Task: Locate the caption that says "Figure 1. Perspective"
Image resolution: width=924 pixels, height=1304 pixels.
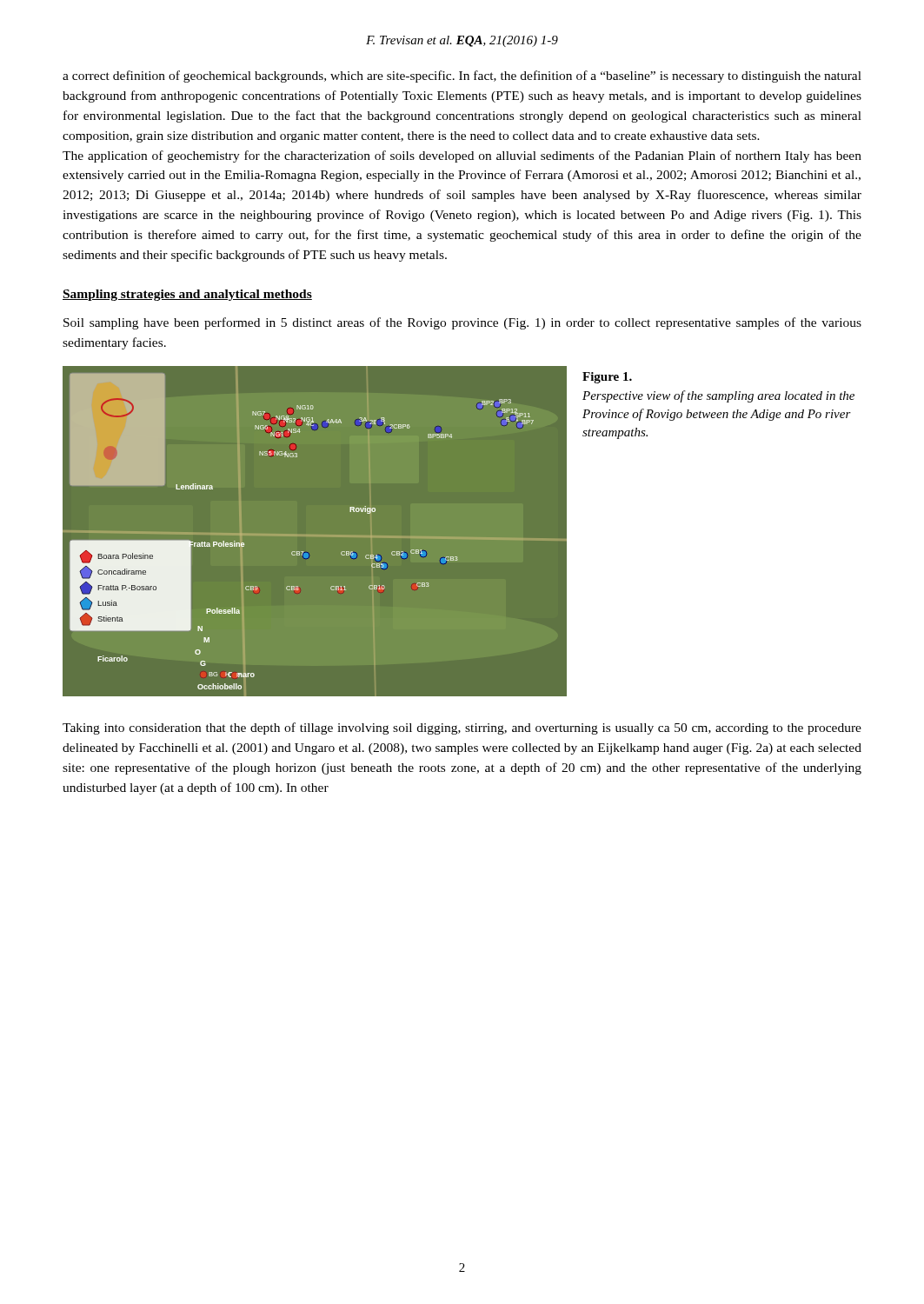Action: point(719,405)
